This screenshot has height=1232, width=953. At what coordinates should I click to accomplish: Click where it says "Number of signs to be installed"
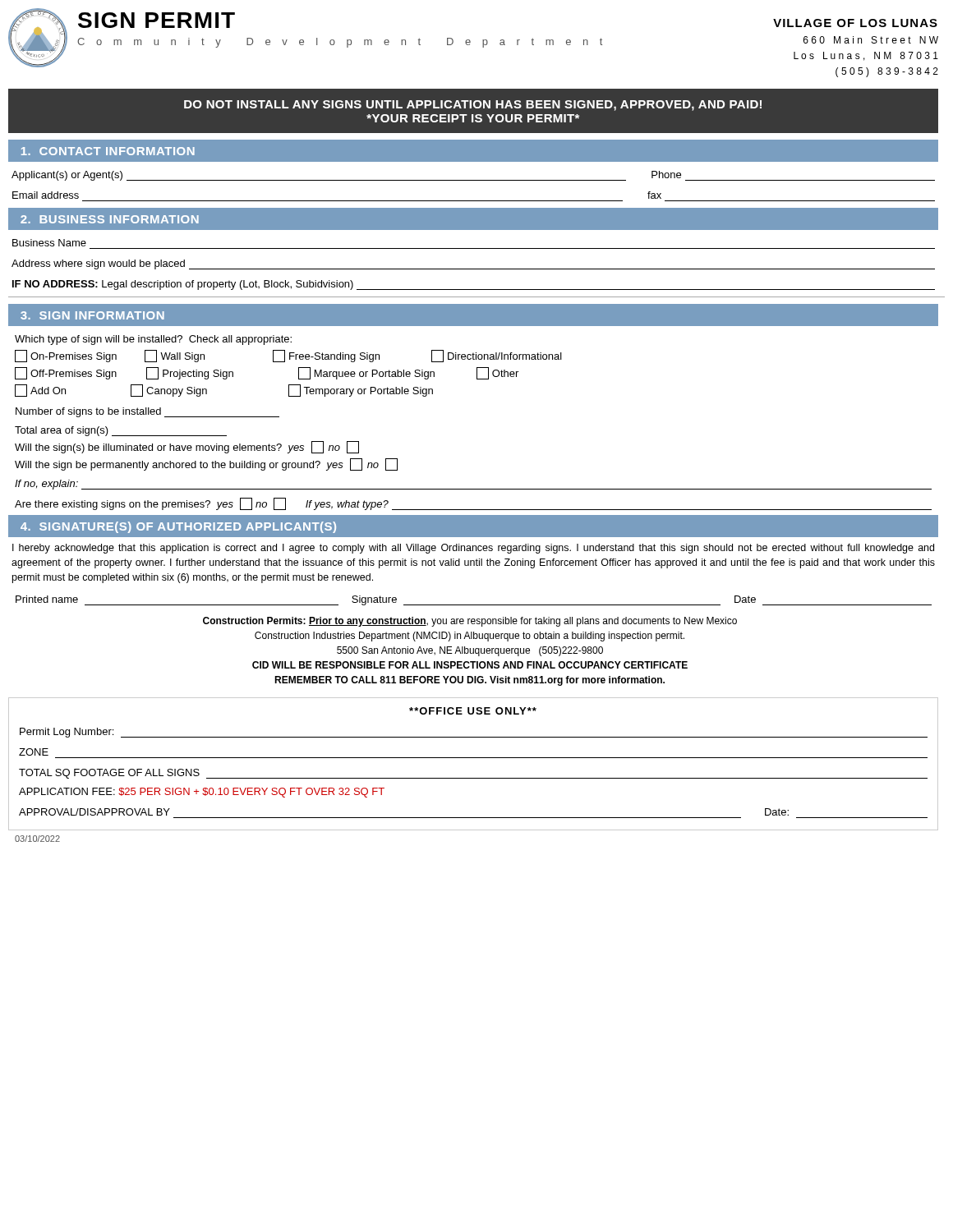click(x=147, y=410)
